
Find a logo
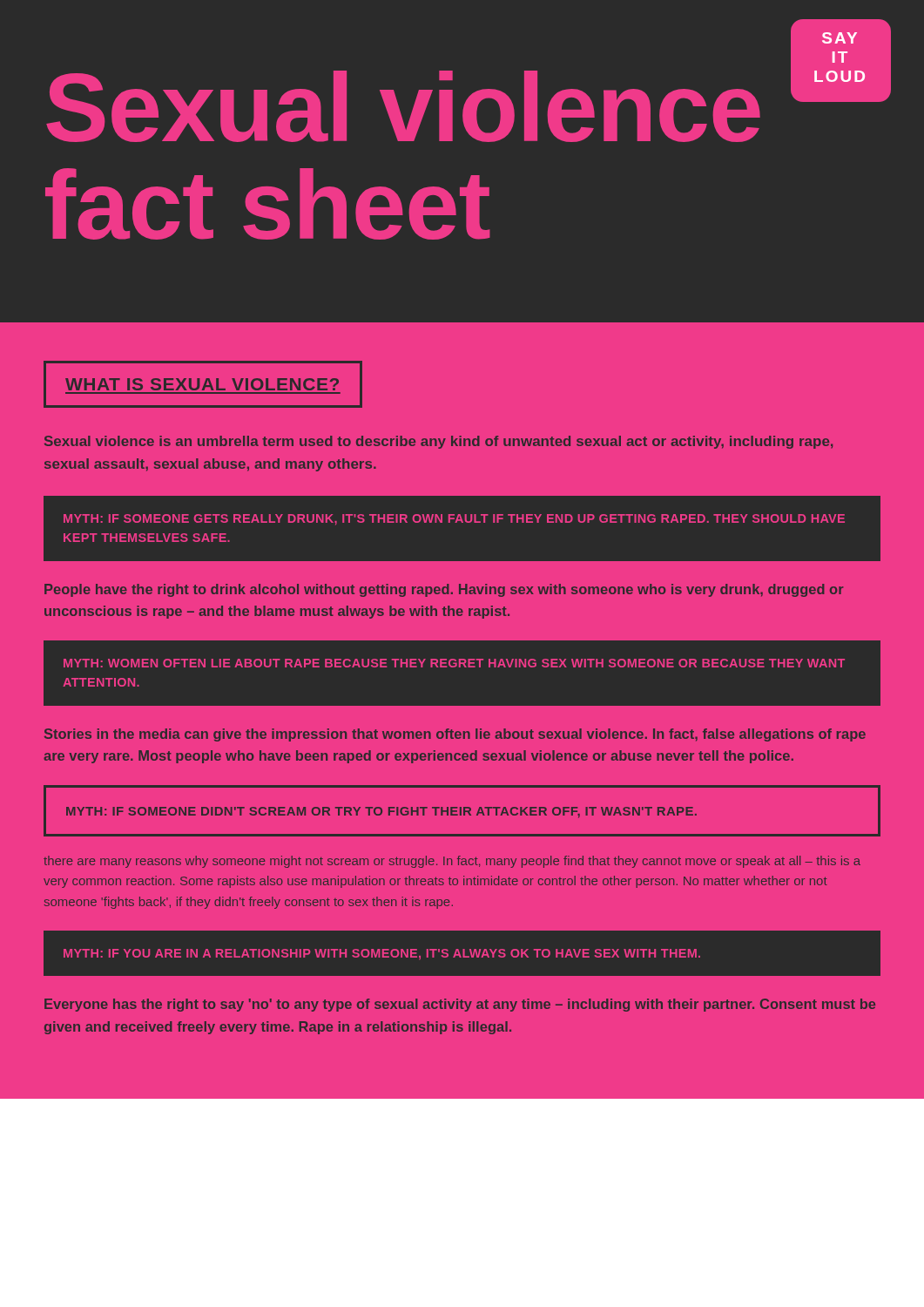841,61
